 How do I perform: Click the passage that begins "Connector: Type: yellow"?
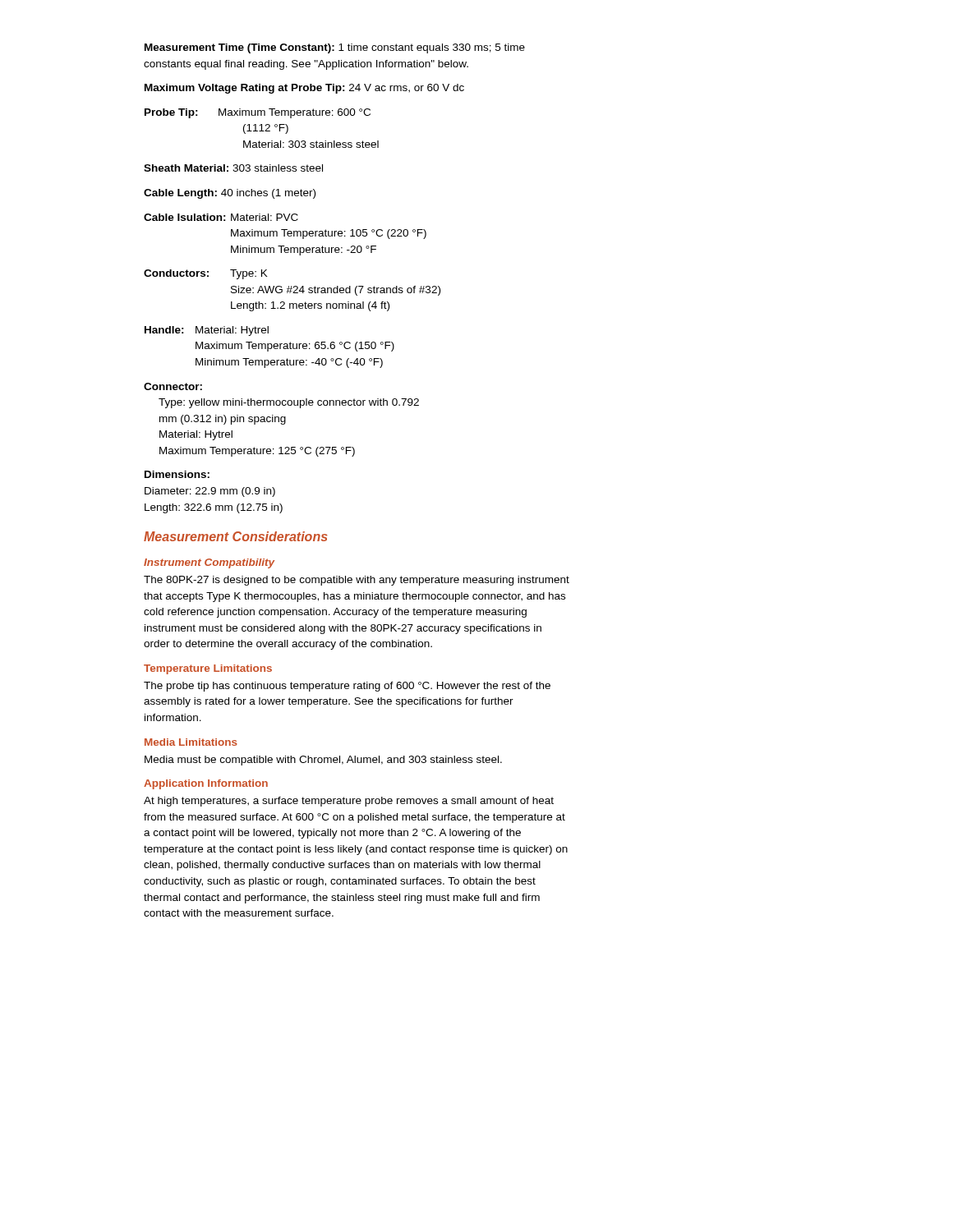282,418
